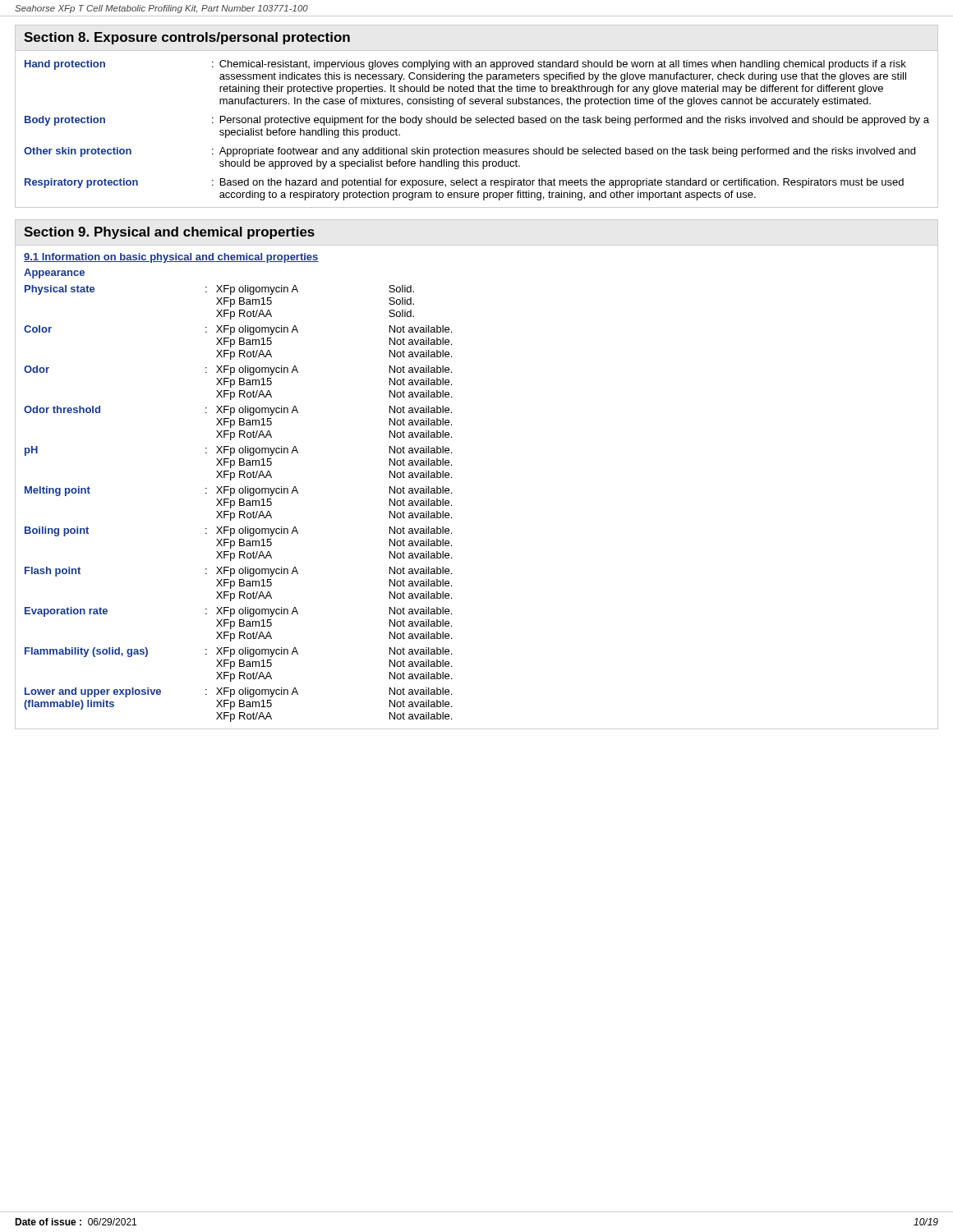Screen dimensions: 1232x953
Task: Point to the block beginning "Other skin protection : Appropriate footwear and any"
Action: coord(476,157)
